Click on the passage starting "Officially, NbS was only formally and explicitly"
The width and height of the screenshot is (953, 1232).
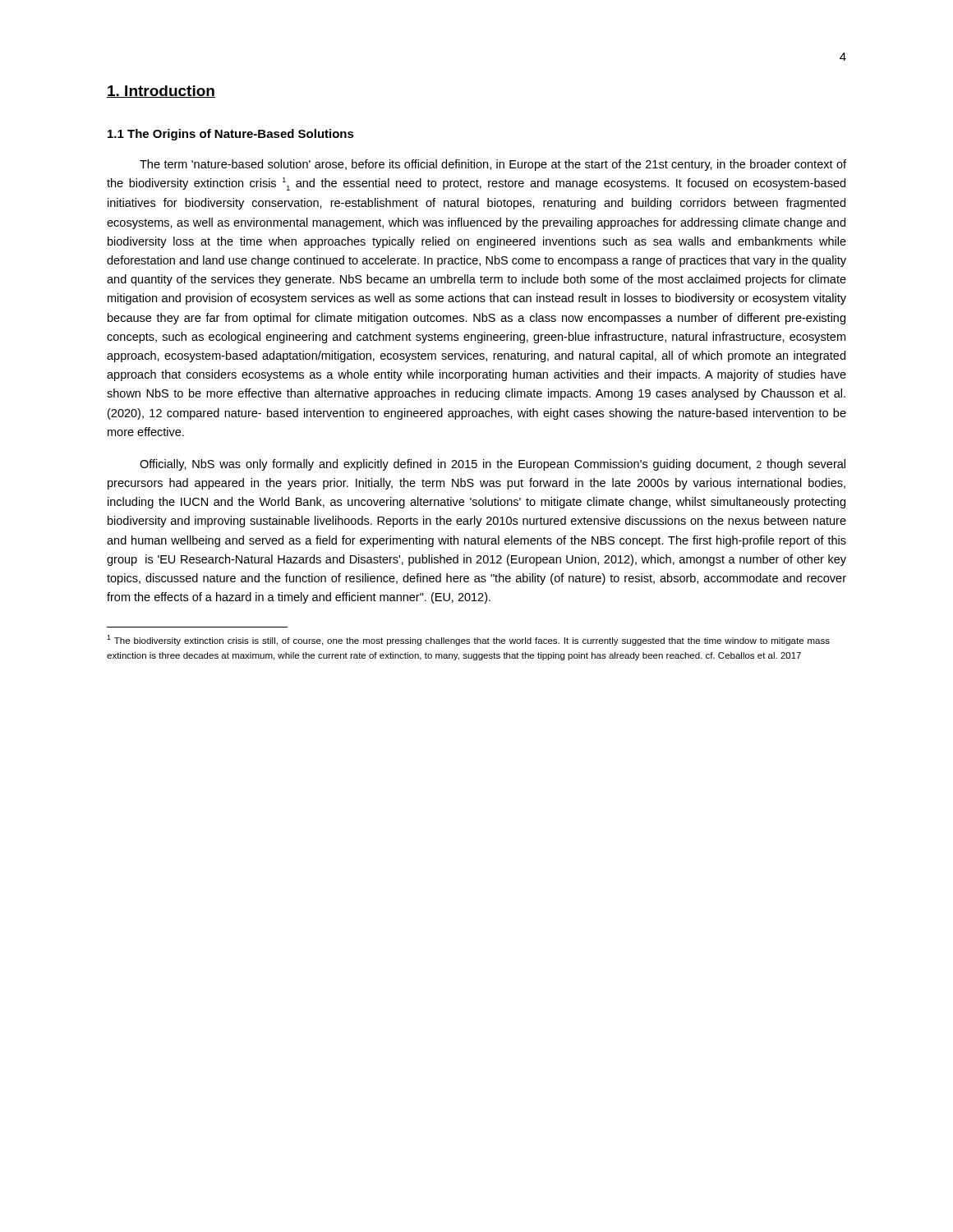point(476,531)
